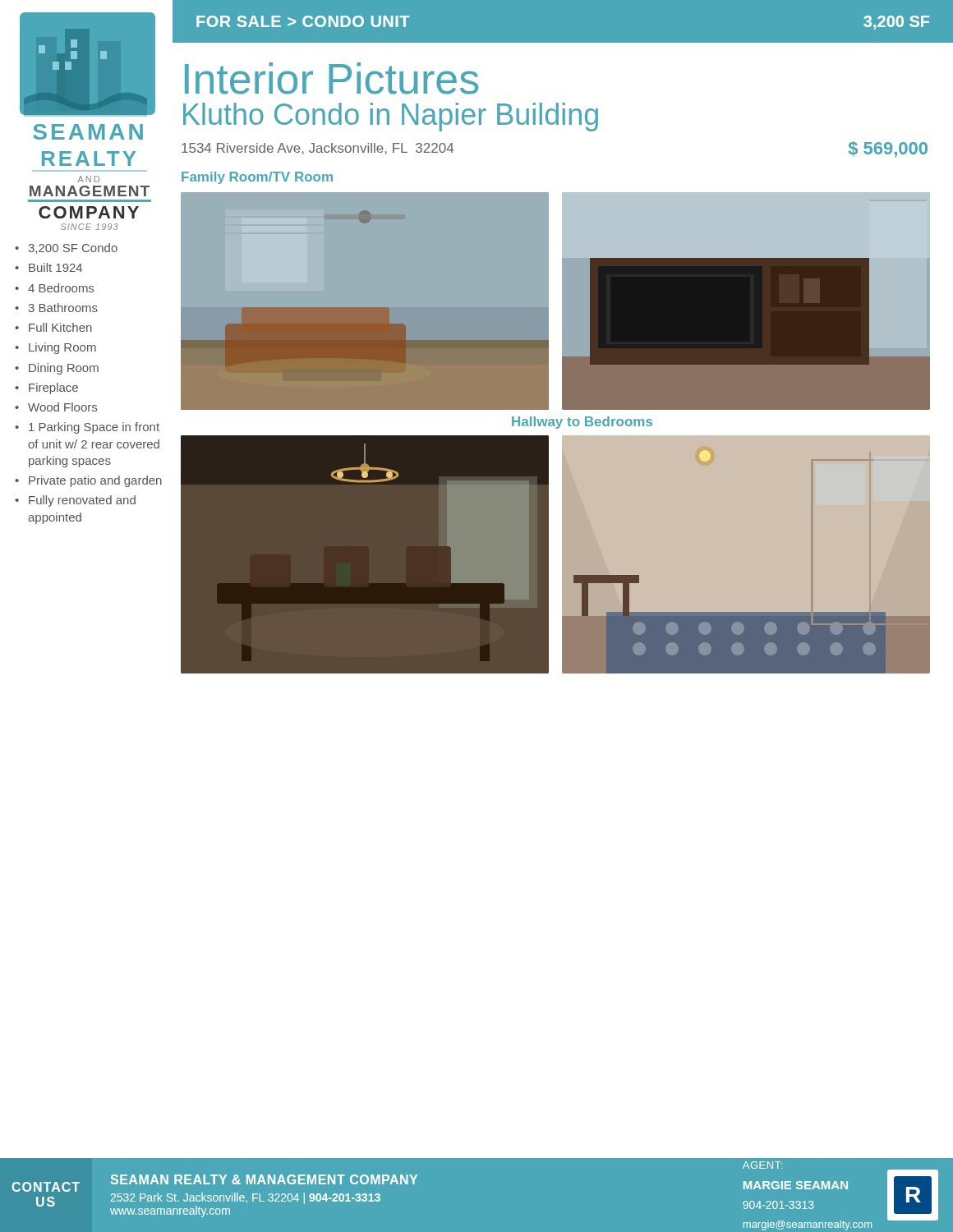Click on the element starting "1534 Riverside Ave, Jacksonville, FL 32204"
The height and width of the screenshot is (1232, 953).
click(x=313, y=149)
